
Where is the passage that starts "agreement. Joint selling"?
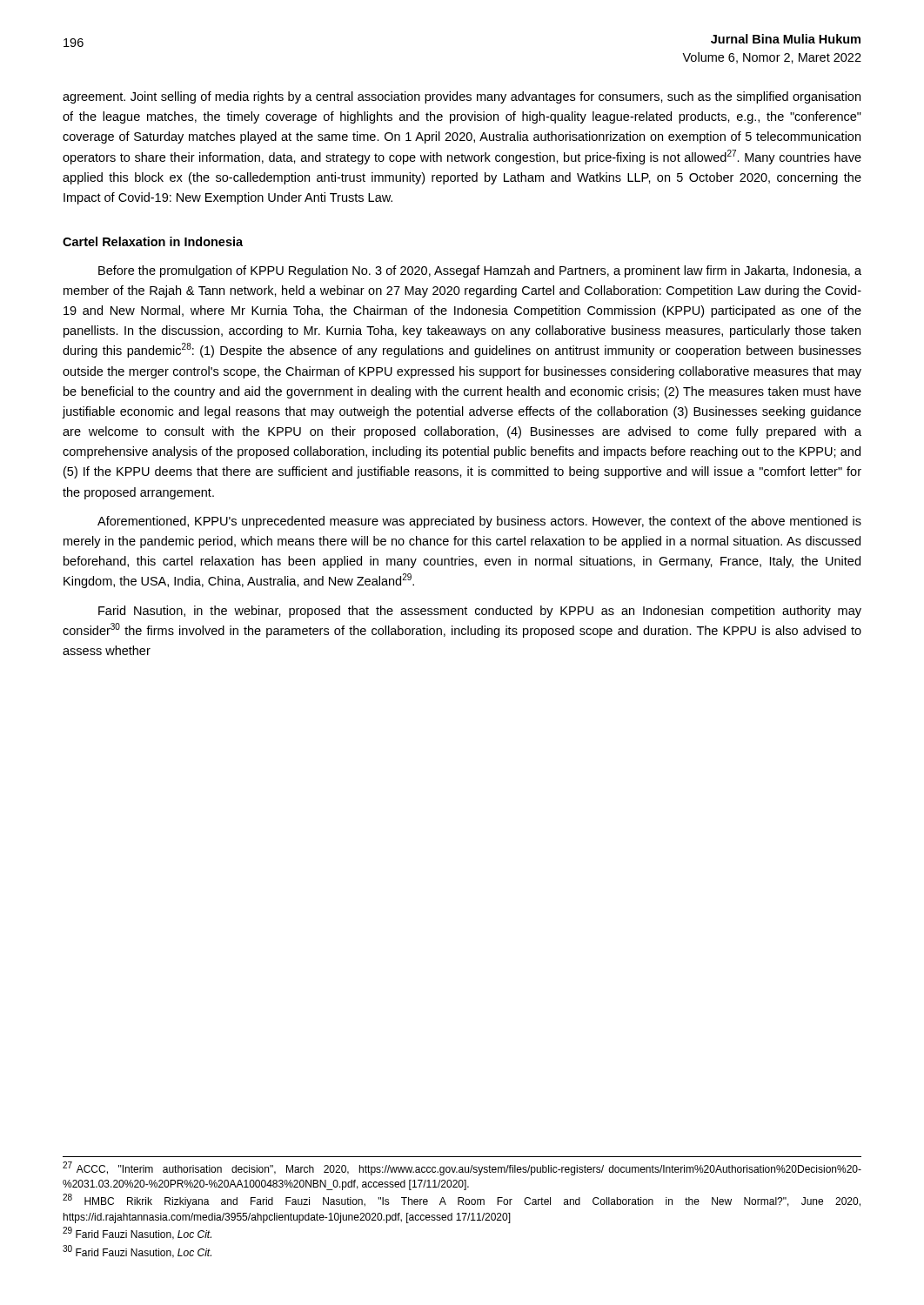pos(462,147)
